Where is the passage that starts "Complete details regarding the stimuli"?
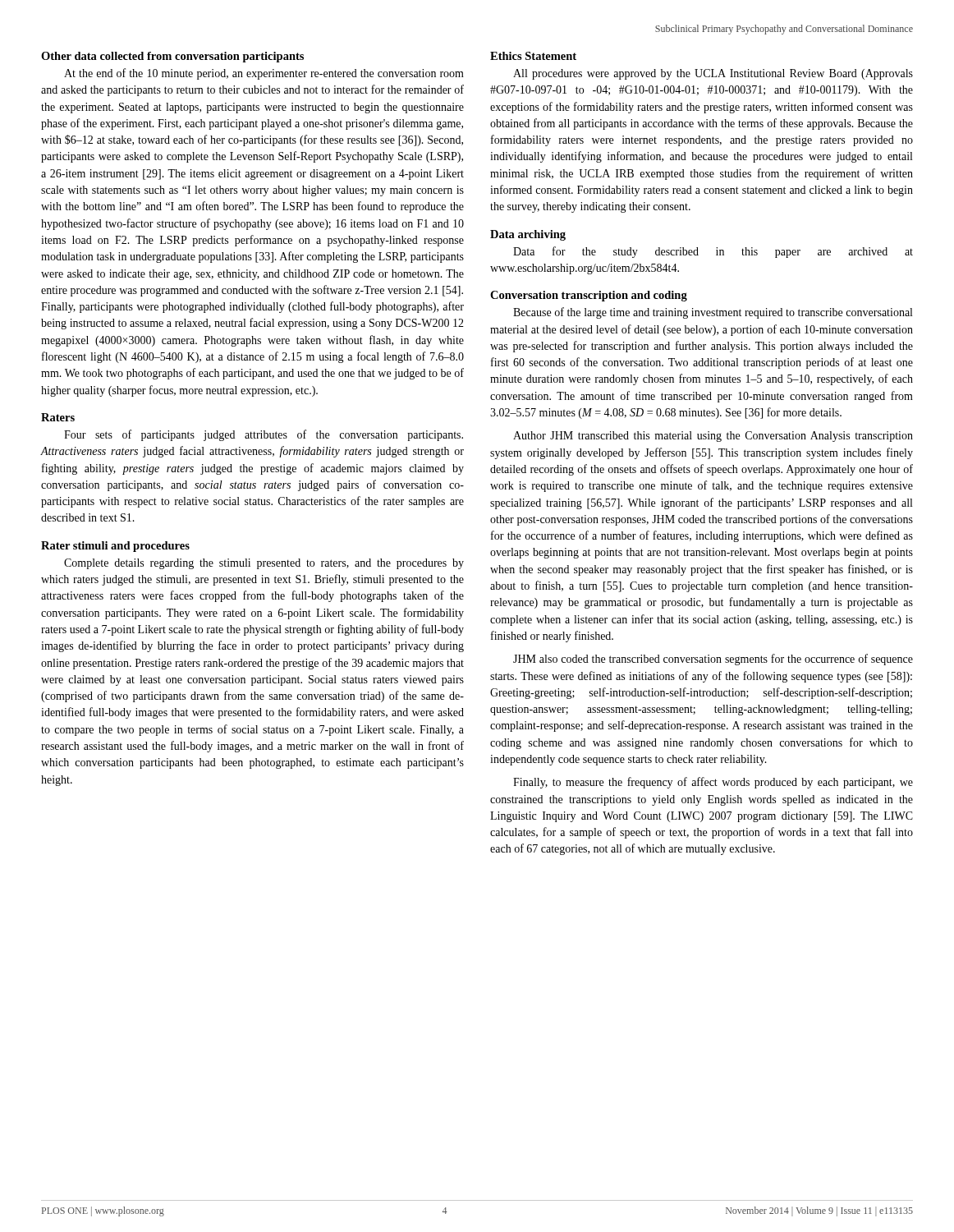 [x=252, y=672]
